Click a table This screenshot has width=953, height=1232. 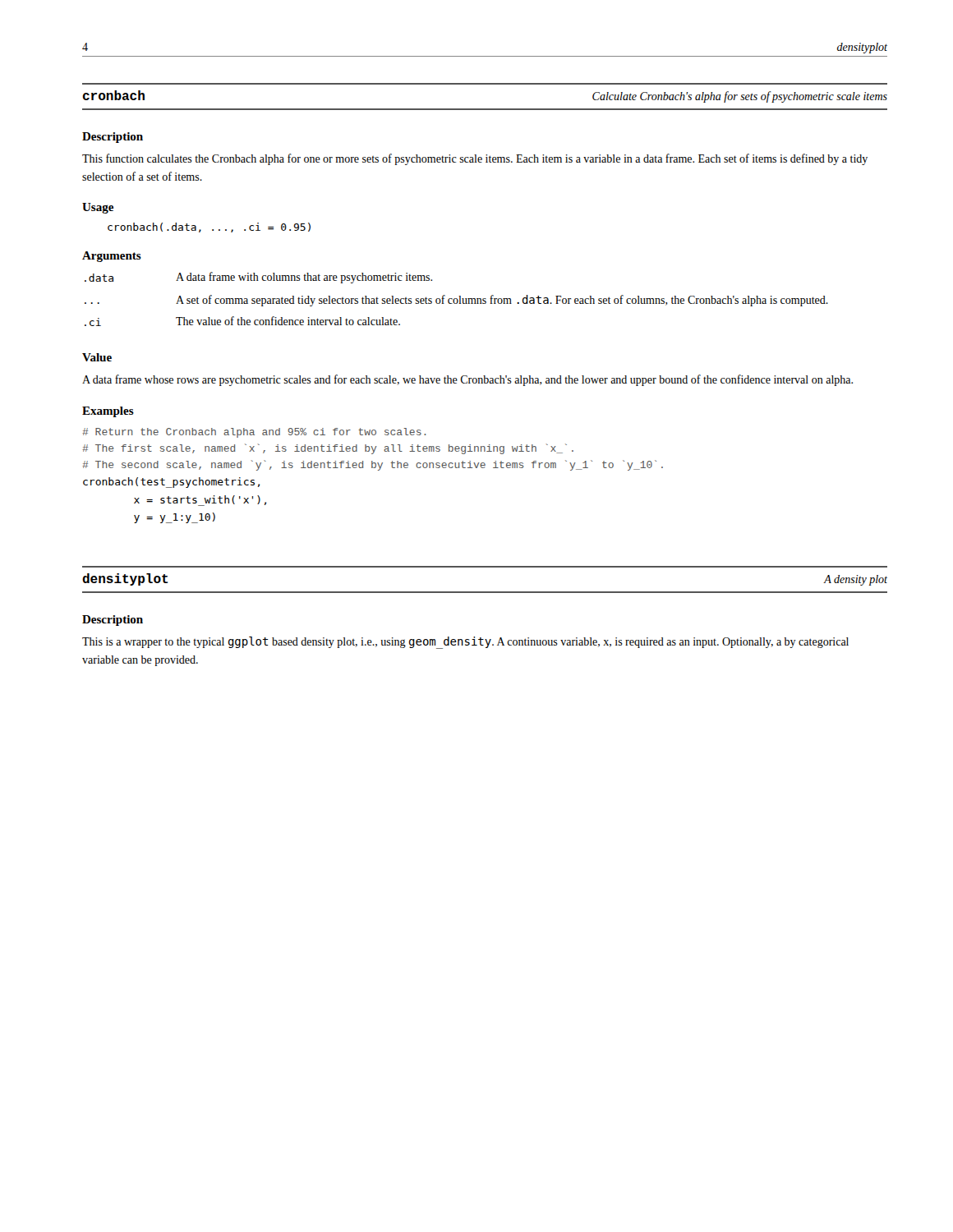[485, 303]
